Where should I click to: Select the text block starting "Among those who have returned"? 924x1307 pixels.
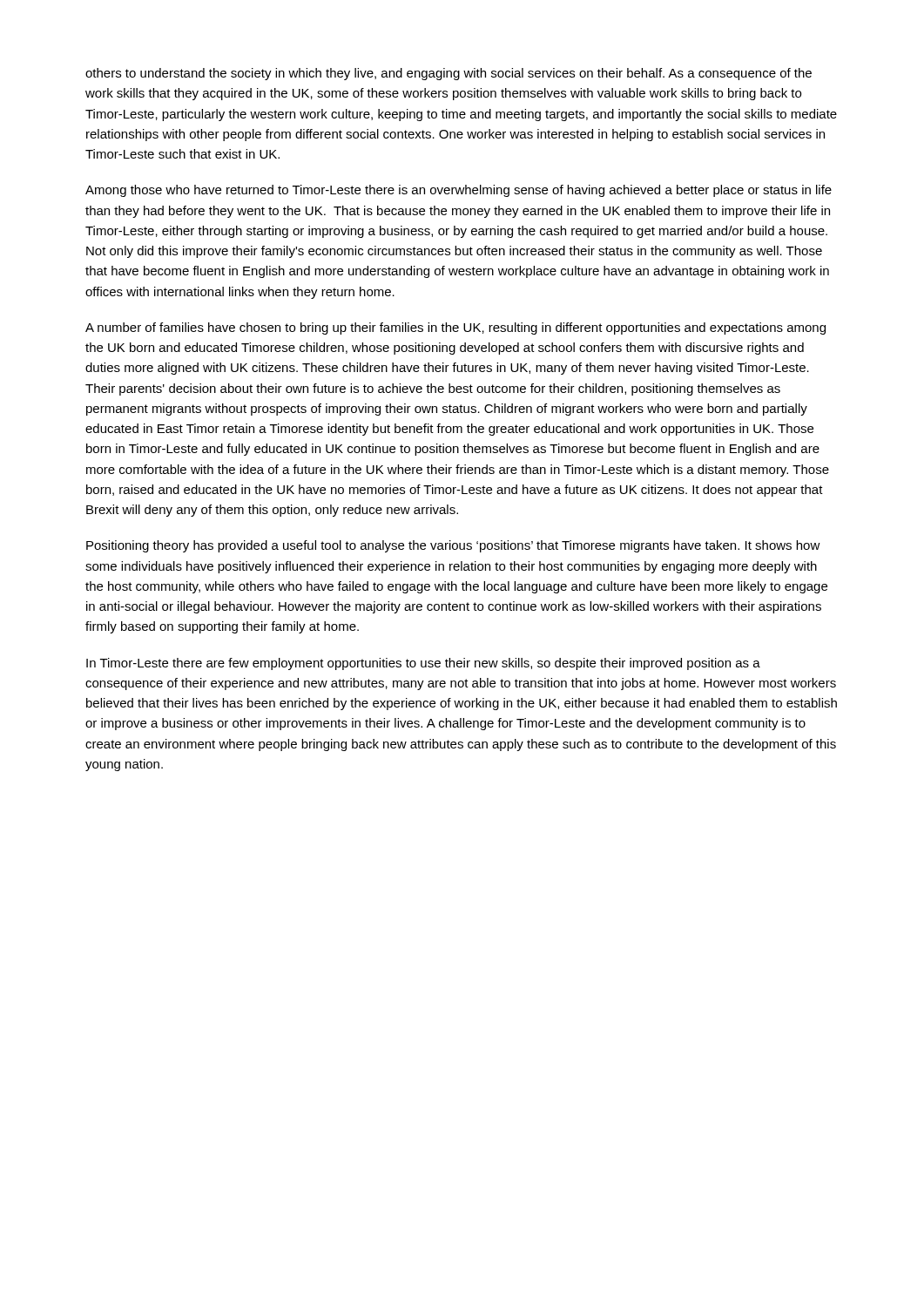coord(459,240)
